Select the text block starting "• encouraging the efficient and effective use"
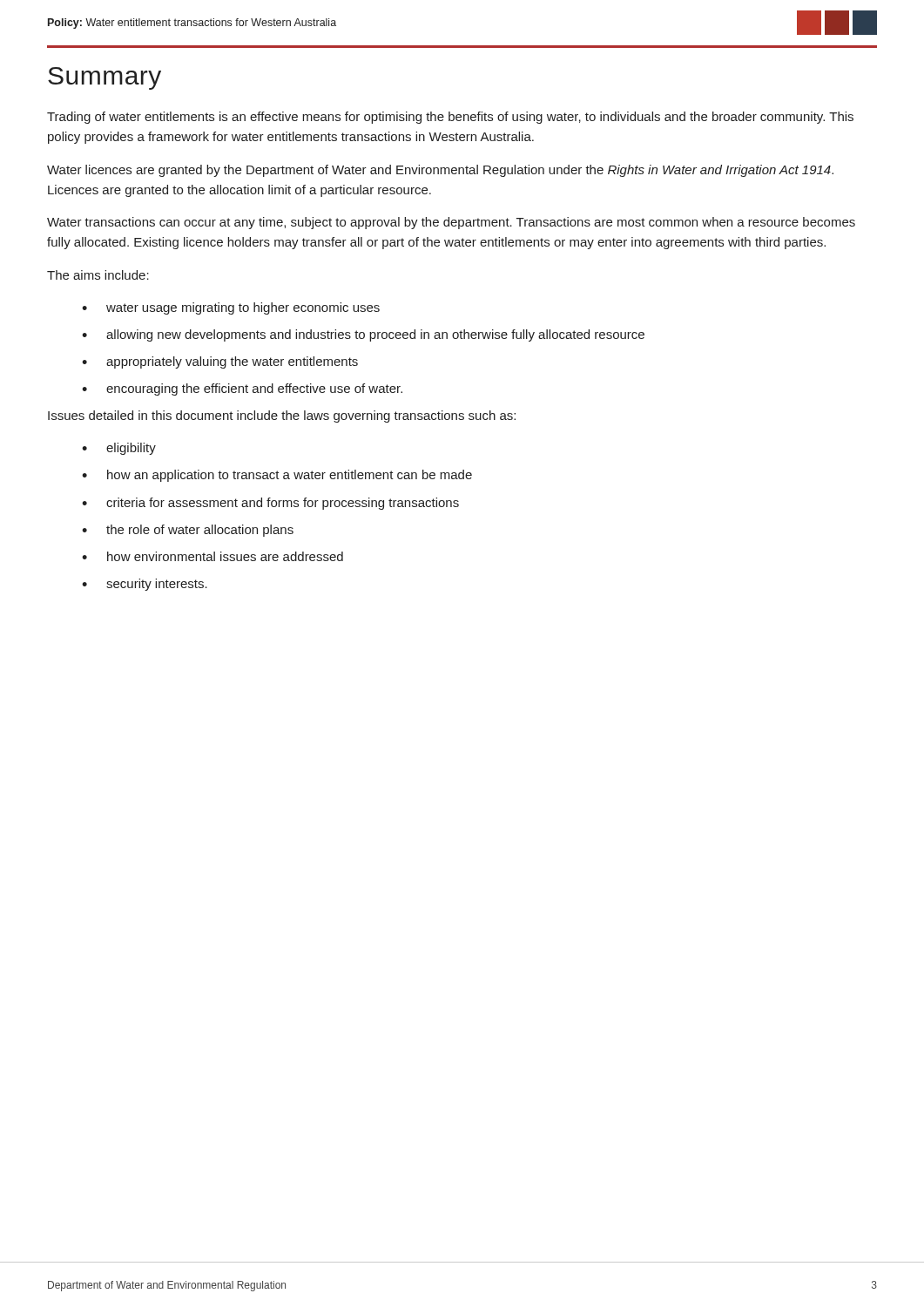Viewport: 924px width, 1307px height. (x=242, y=389)
